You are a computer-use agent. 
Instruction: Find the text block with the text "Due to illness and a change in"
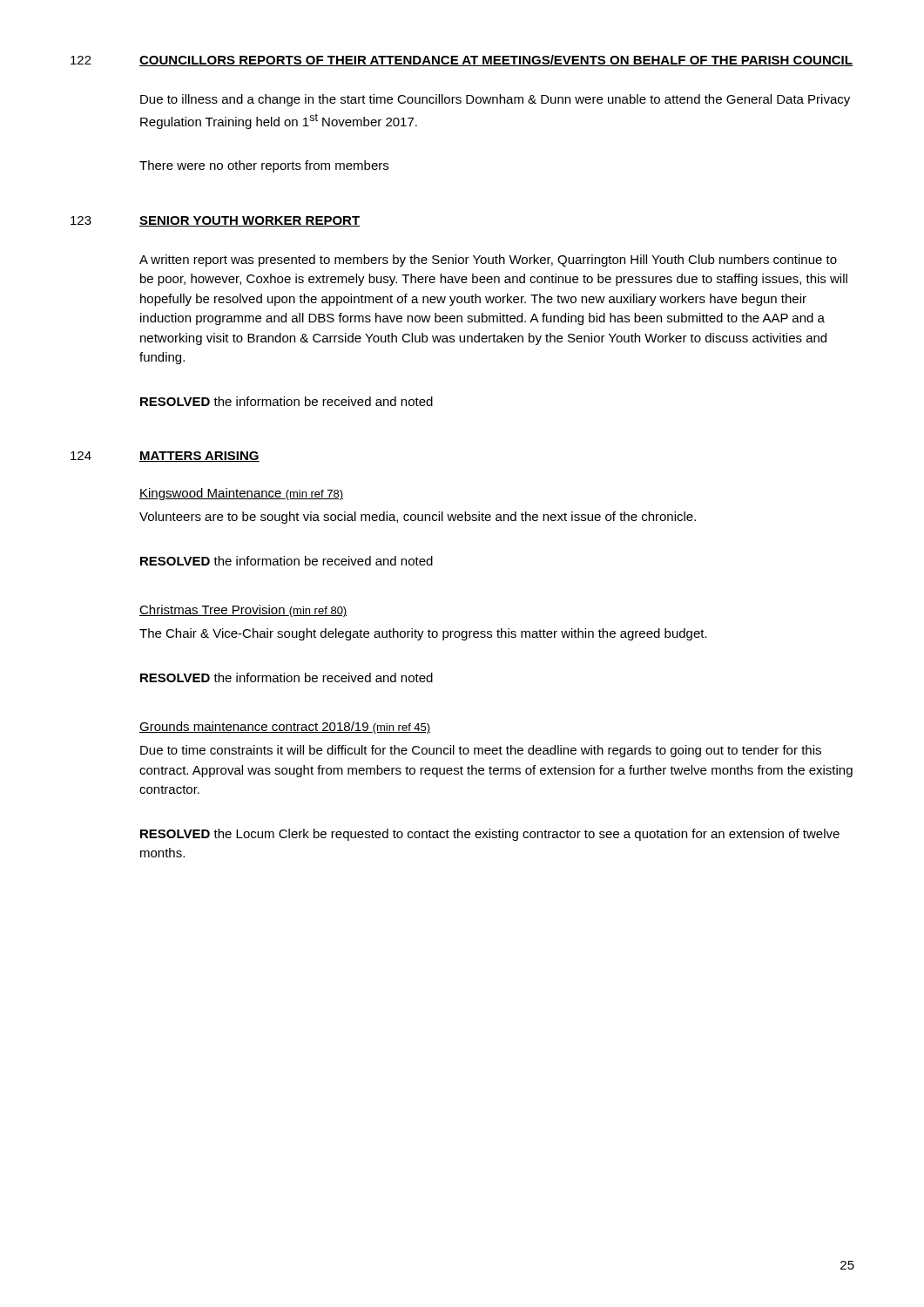click(x=495, y=110)
